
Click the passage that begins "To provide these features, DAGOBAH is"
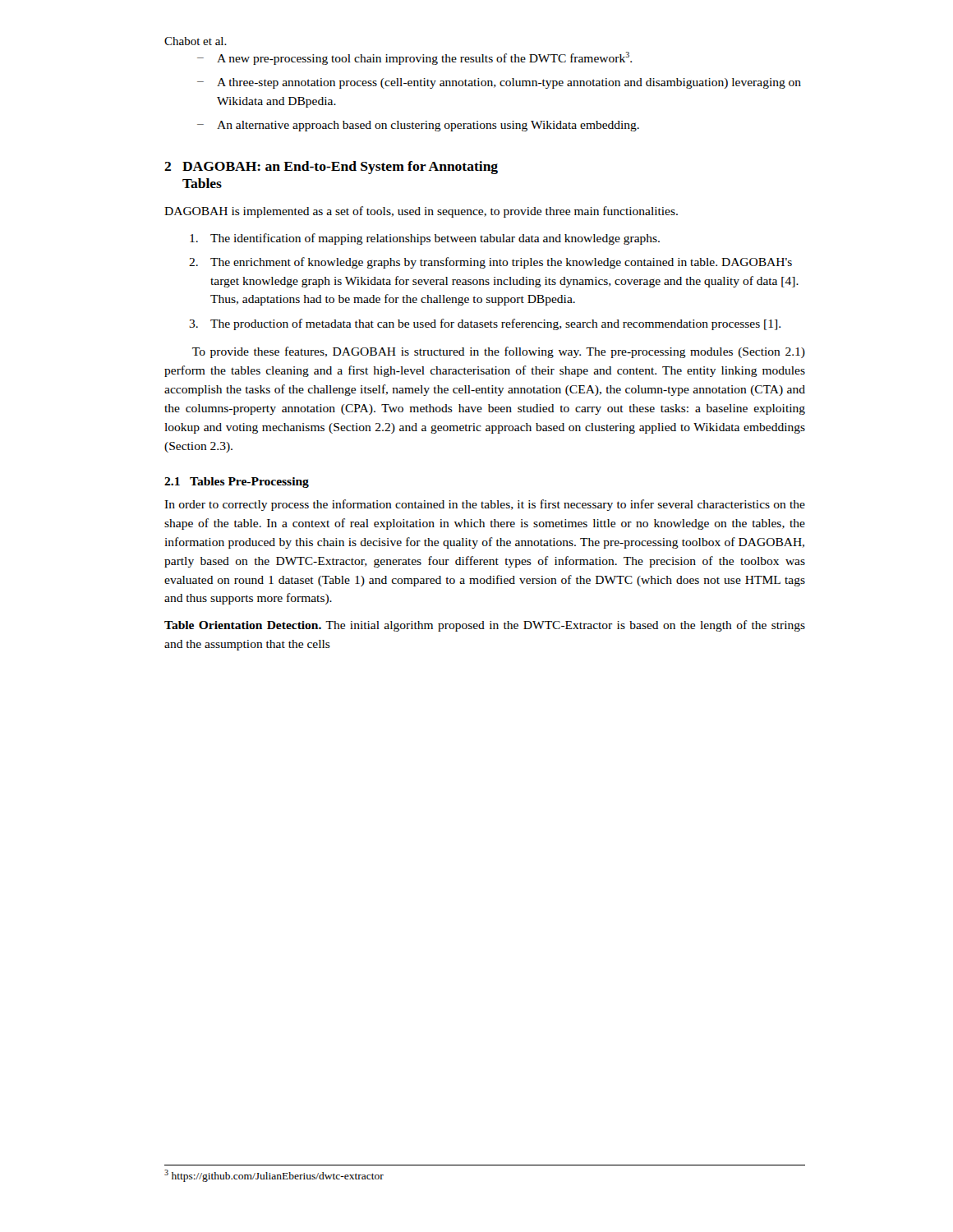click(x=485, y=398)
